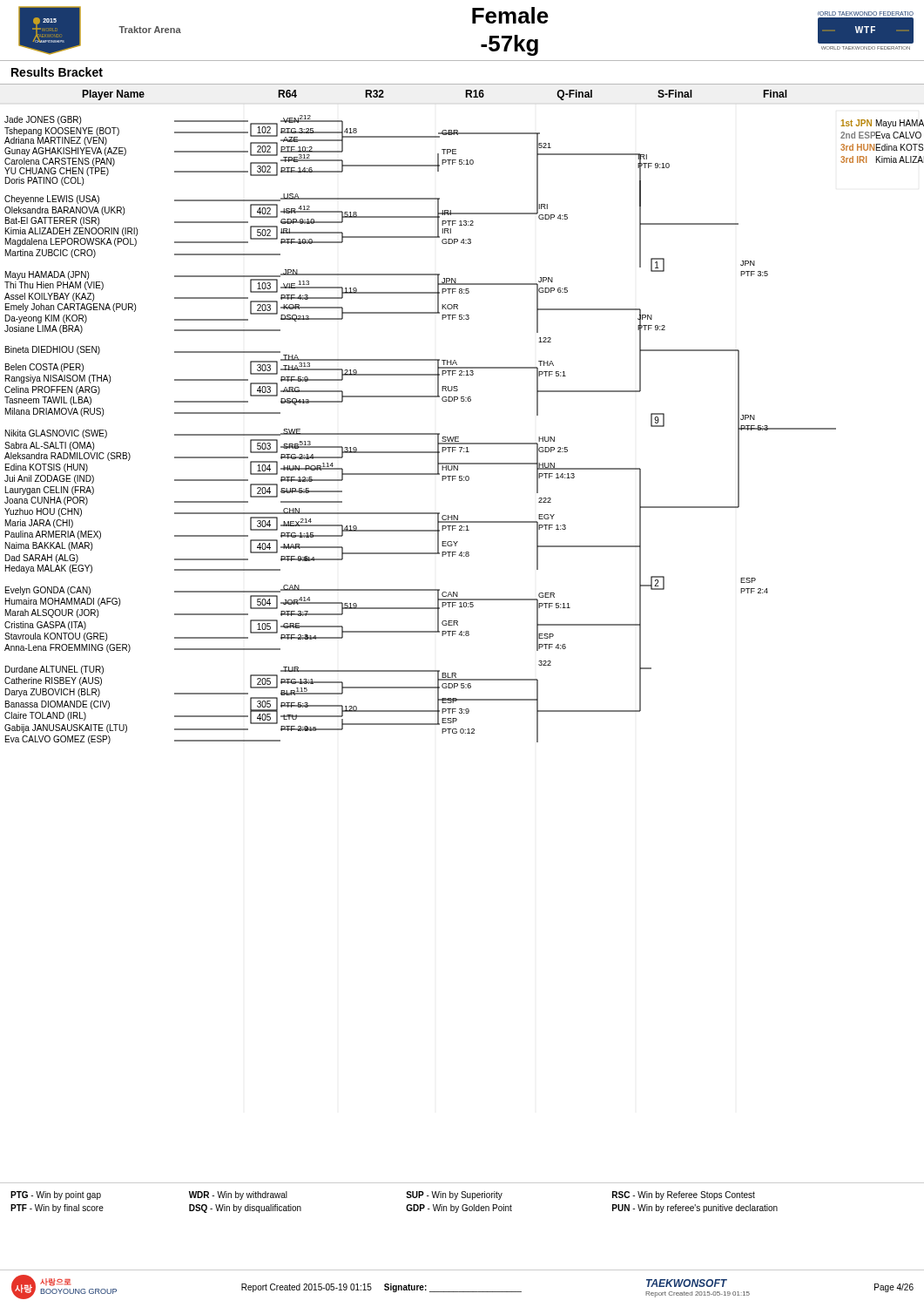Screen dimensions: 1307x924
Task: Point to "Results Bracket"
Action: tap(57, 72)
